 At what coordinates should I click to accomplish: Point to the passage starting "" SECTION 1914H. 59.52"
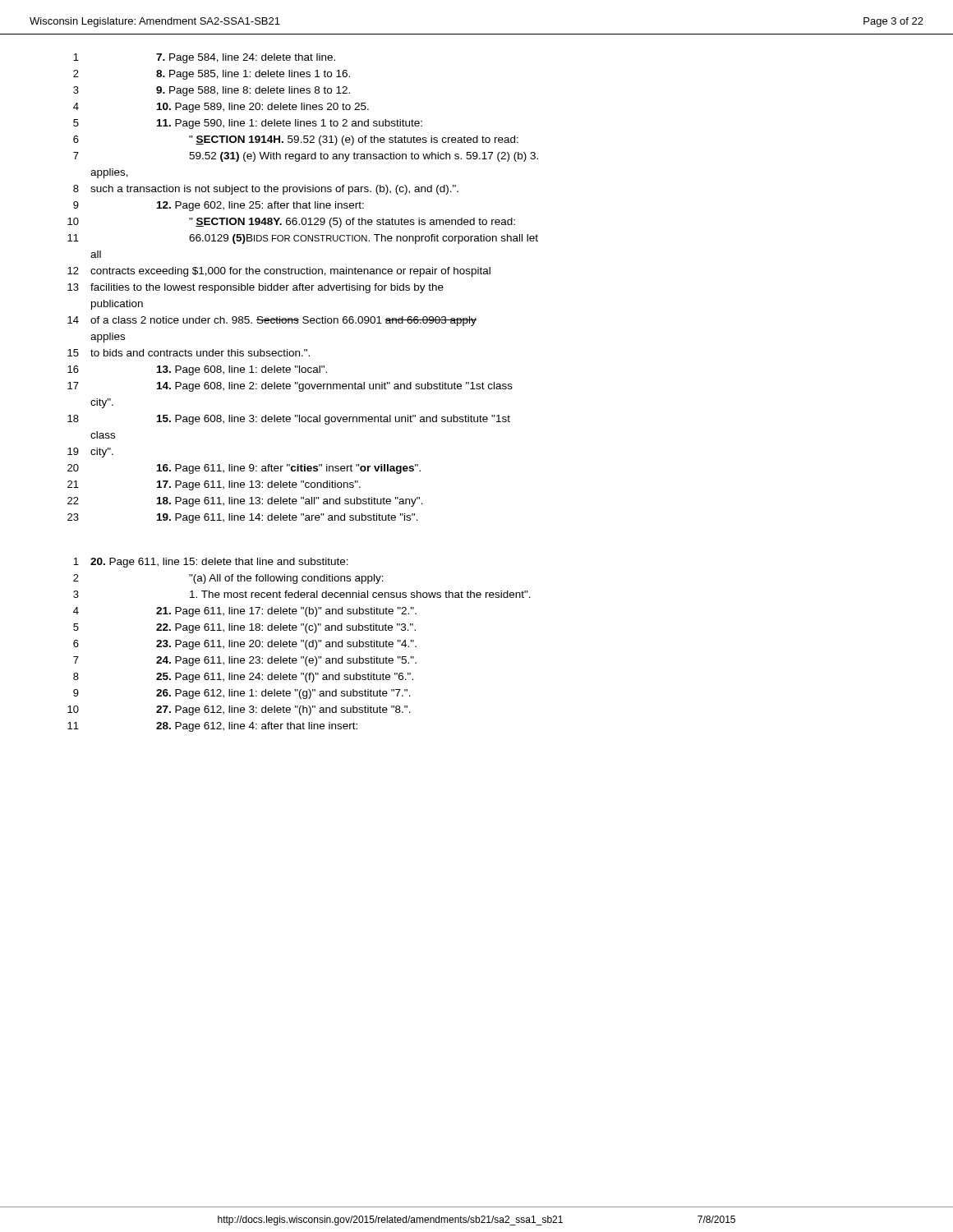[x=354, y=139]
